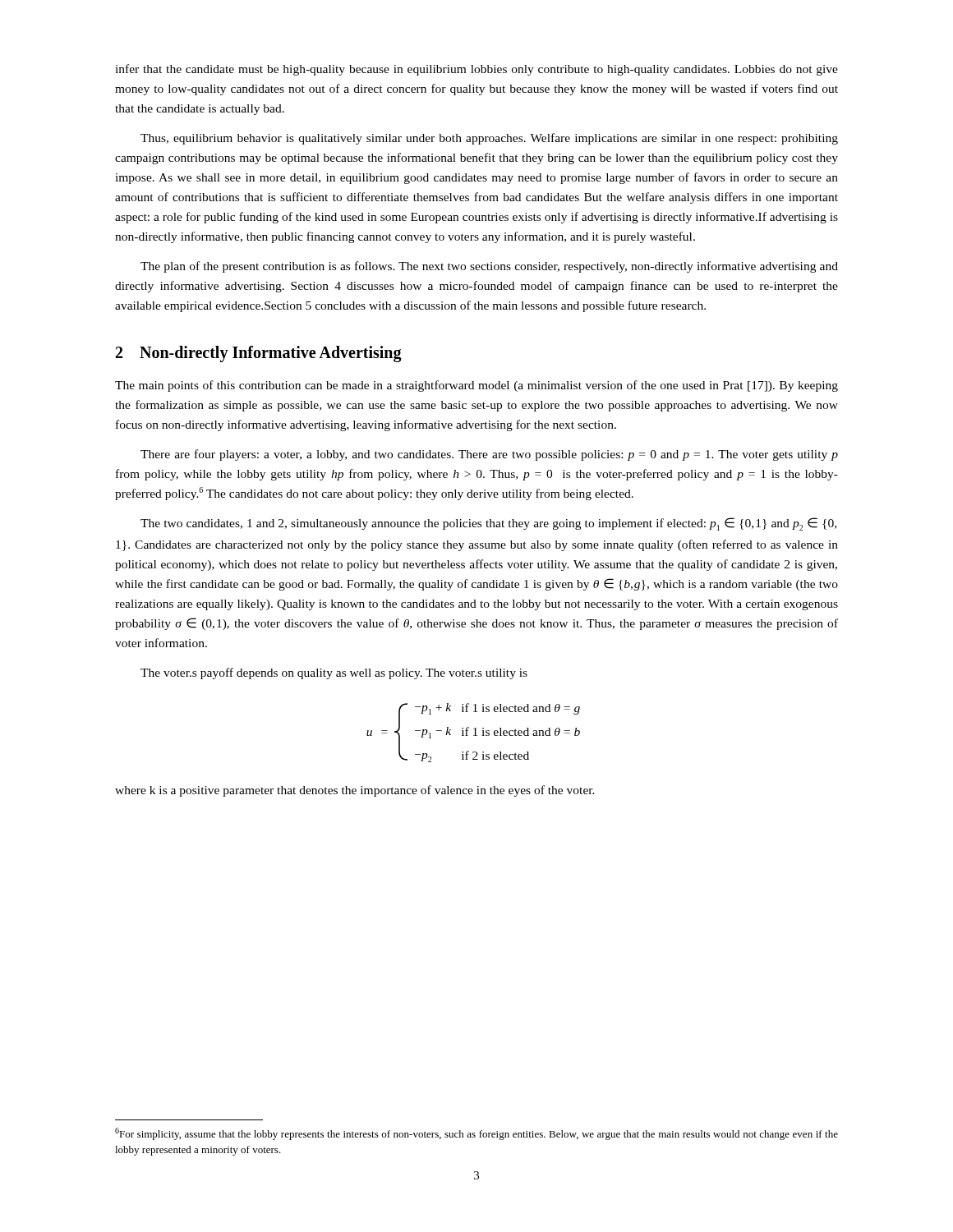Where is the passage that starts "The two candidates, 1 and 2, simultaneously announce"?

476,583
